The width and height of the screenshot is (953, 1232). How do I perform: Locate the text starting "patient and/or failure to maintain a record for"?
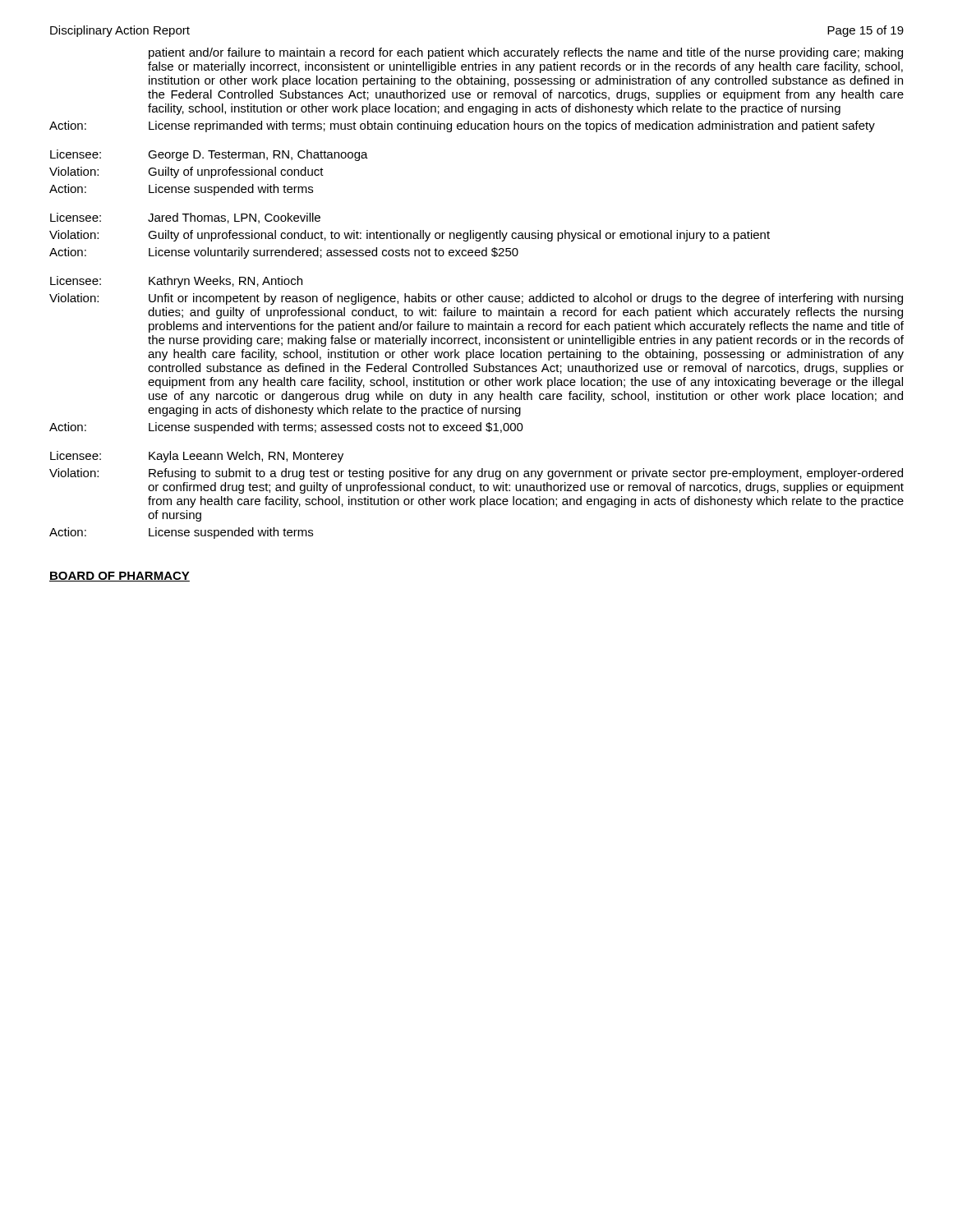coord(476,89)
